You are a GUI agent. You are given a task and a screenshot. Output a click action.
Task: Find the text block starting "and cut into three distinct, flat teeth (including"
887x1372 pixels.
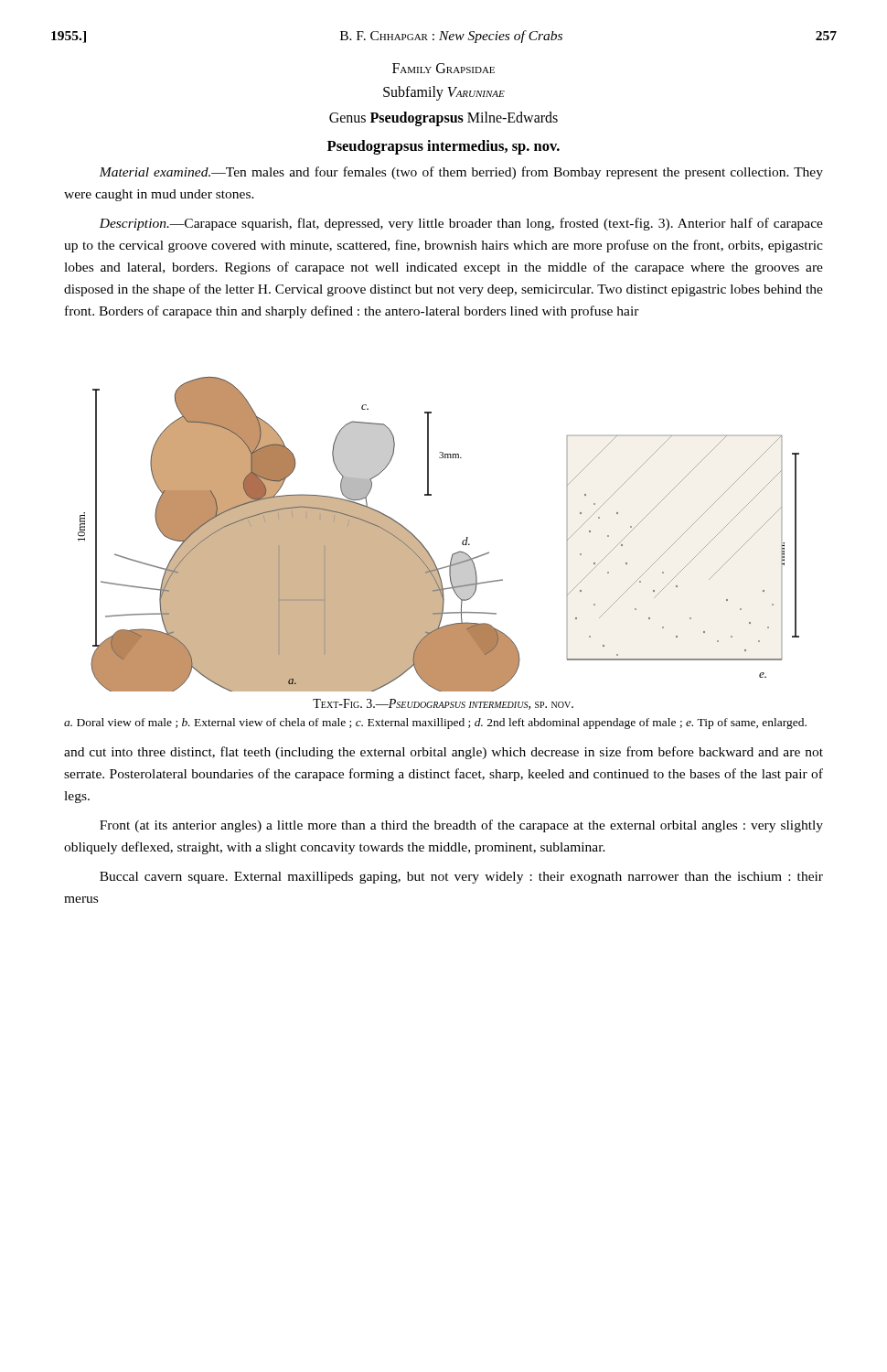(444, 773)
